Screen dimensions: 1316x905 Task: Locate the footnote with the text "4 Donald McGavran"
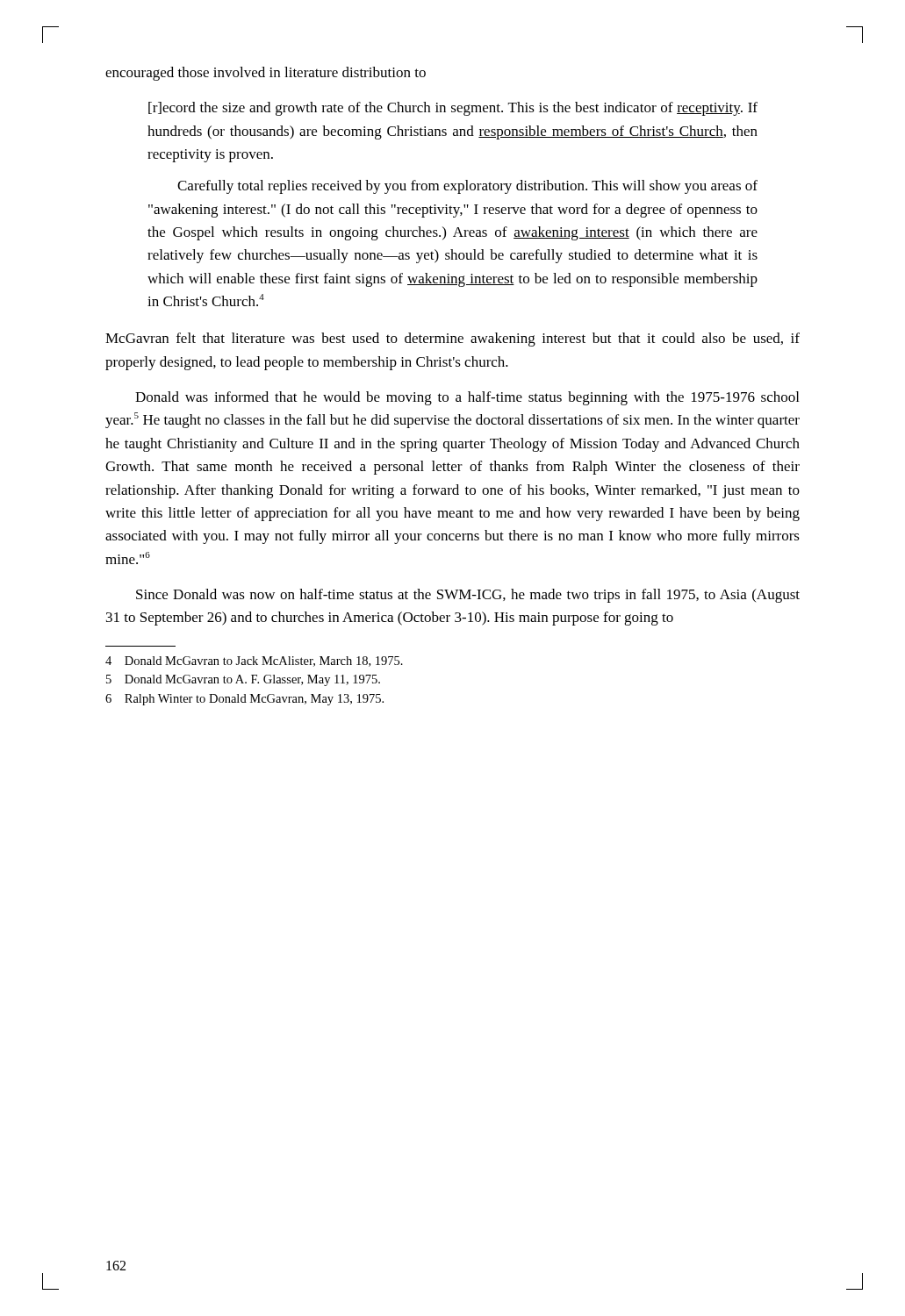click(254, 662)
